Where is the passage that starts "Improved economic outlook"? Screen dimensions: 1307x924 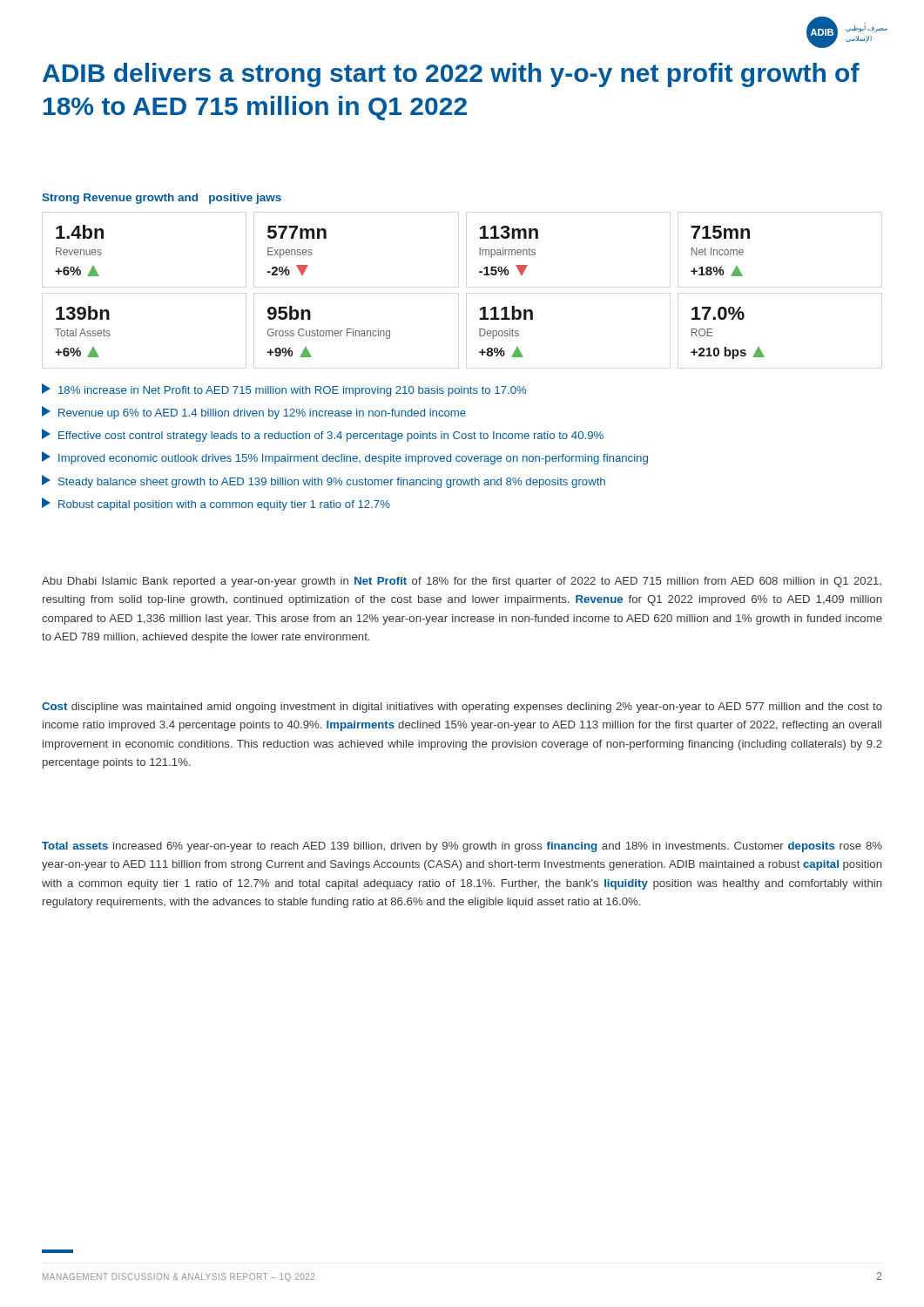click(345, 458)
